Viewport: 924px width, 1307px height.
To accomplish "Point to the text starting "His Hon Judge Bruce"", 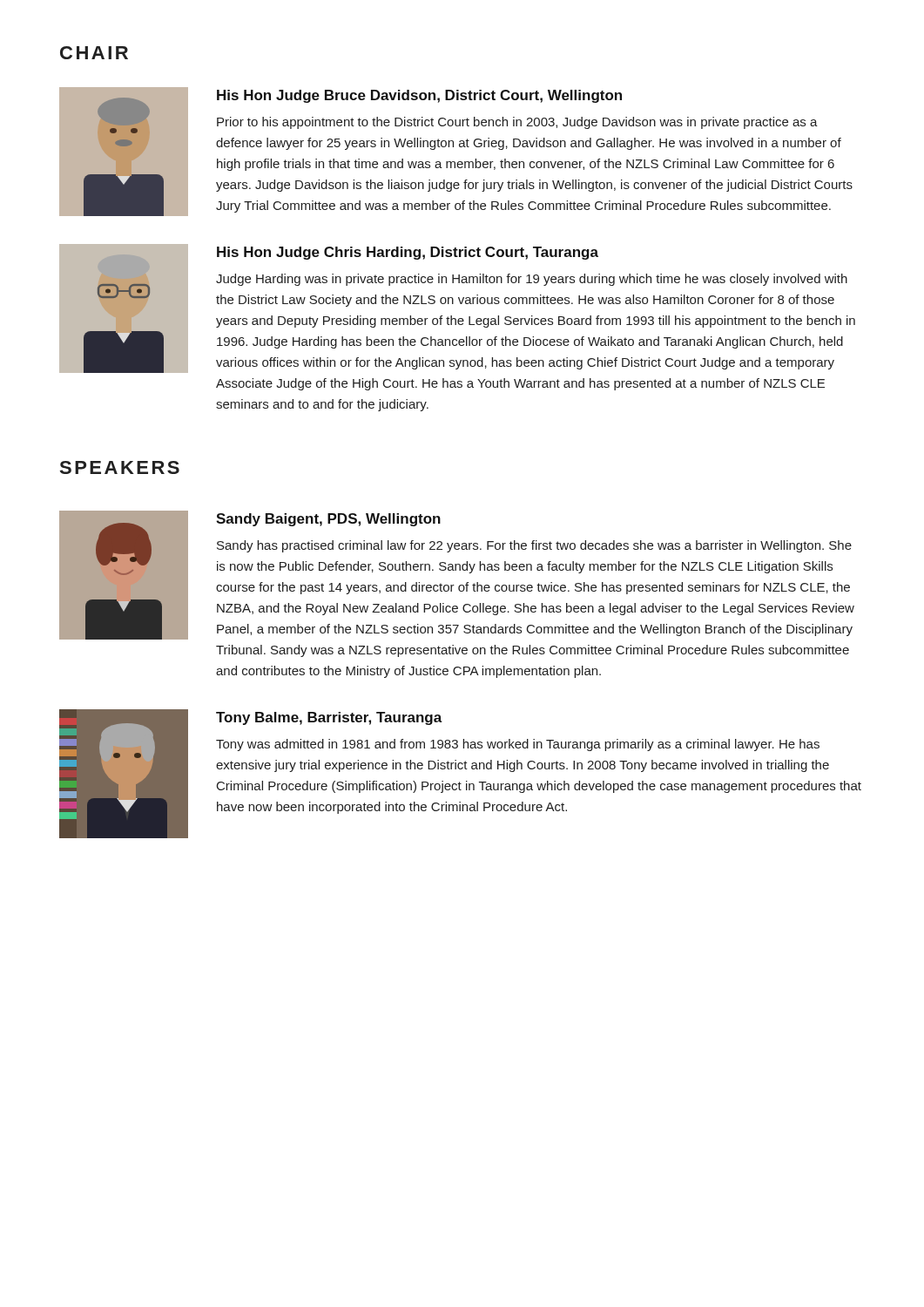I will (x=419, y=95).
